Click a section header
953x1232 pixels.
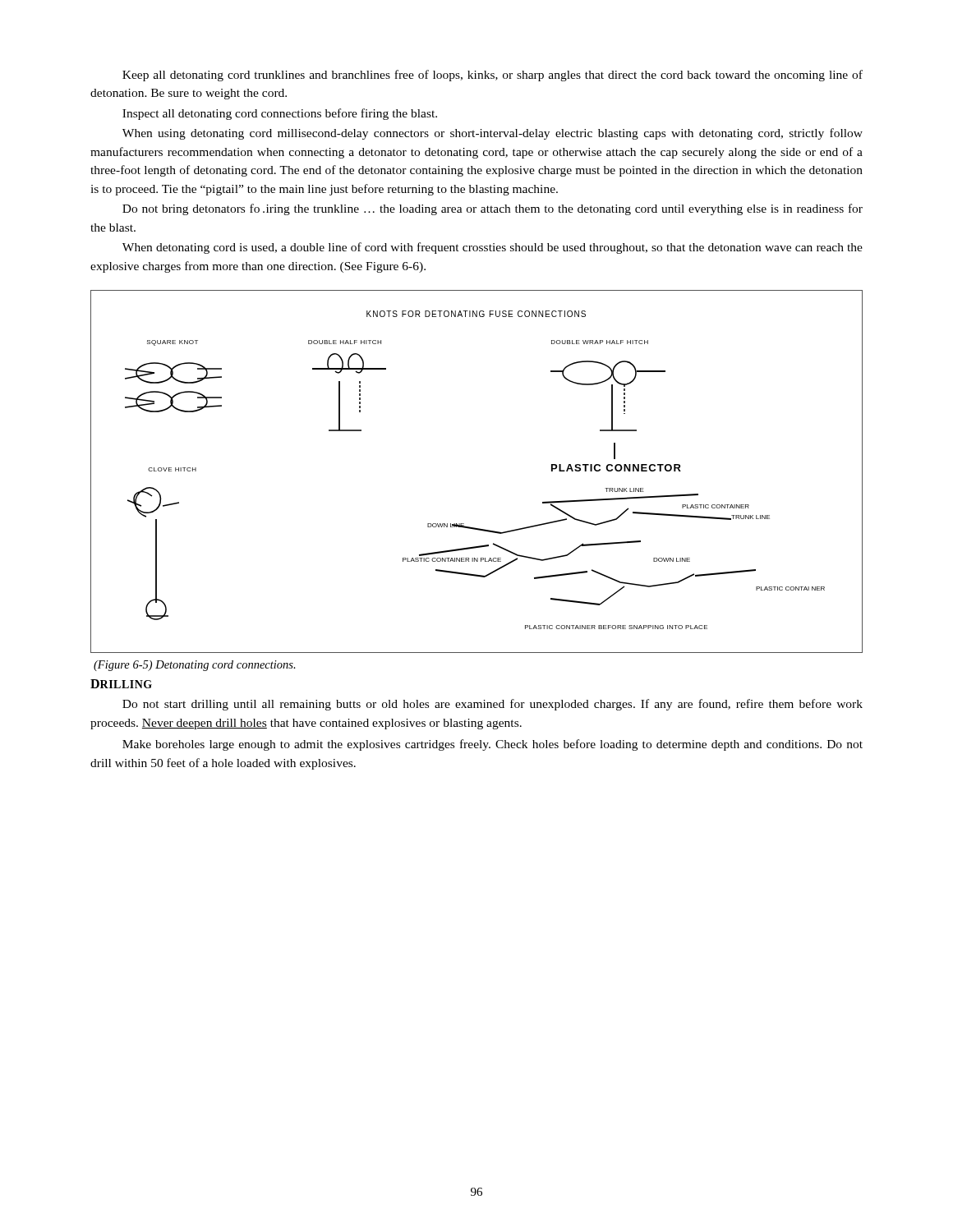[121, 684]
